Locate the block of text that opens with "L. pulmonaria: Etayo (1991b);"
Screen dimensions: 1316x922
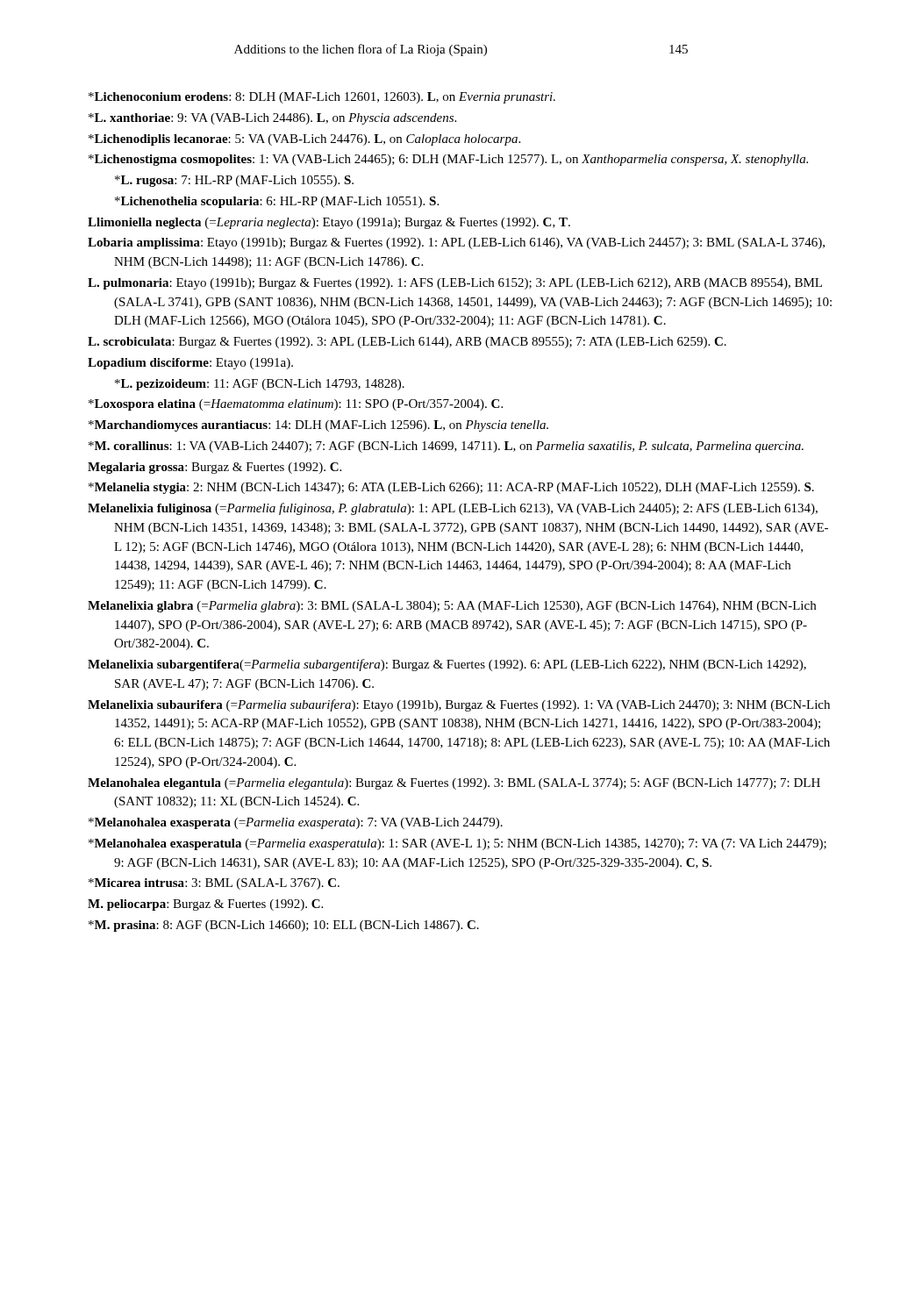coord(460,301)
